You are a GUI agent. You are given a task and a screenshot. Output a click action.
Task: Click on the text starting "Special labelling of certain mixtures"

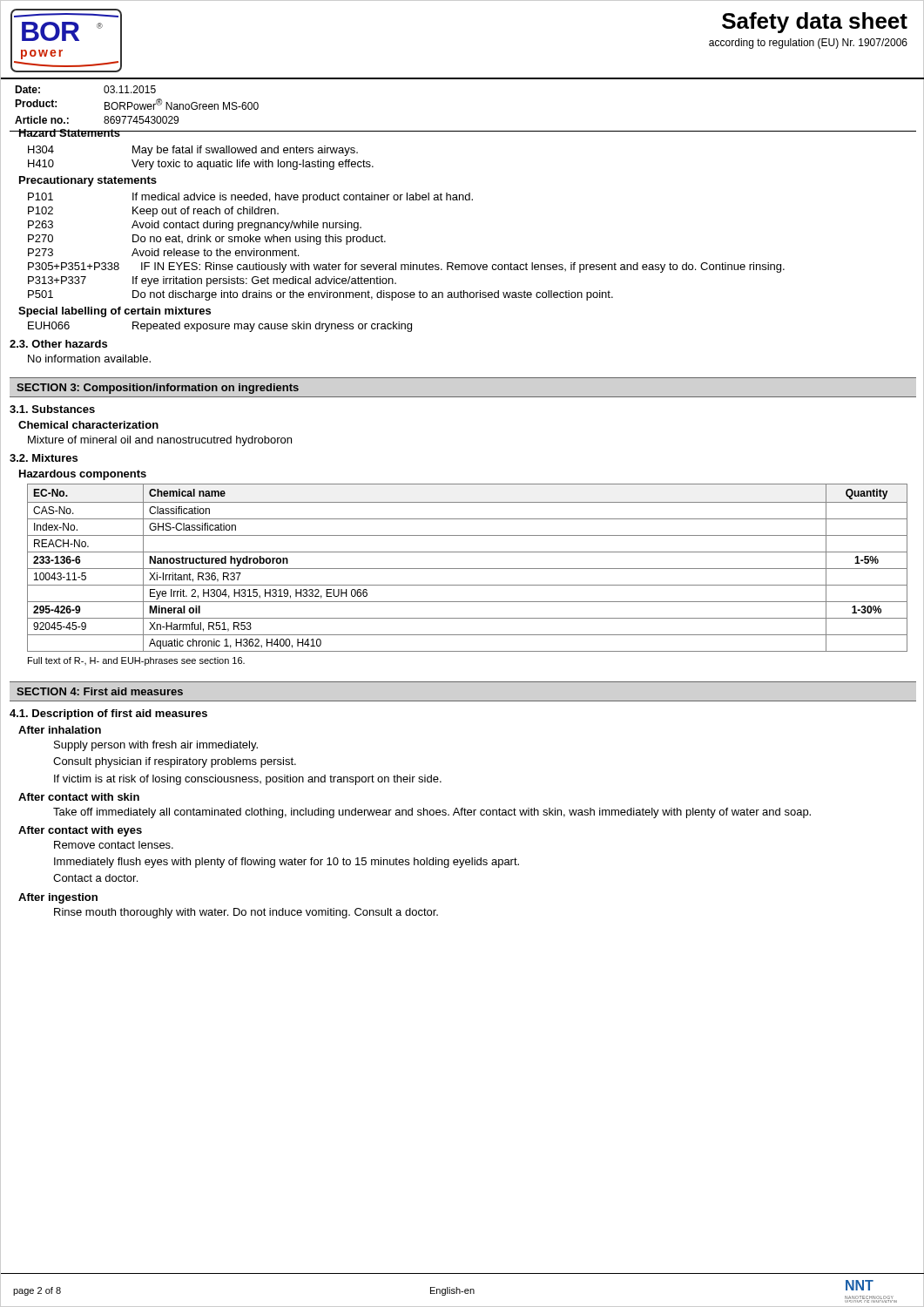click(115, 312)
